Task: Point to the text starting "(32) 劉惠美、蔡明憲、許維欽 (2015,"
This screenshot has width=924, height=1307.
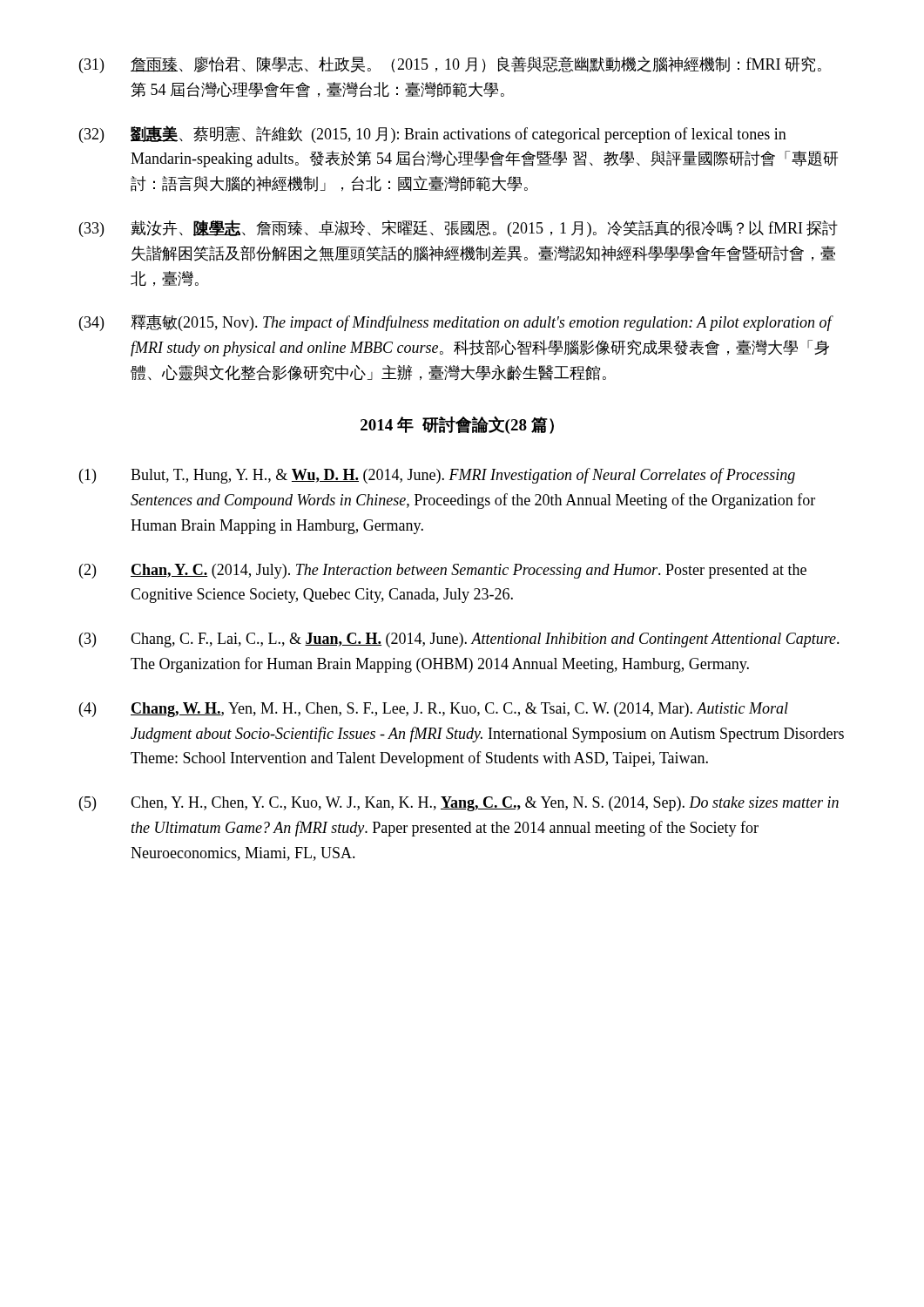Action: [462, 159]
